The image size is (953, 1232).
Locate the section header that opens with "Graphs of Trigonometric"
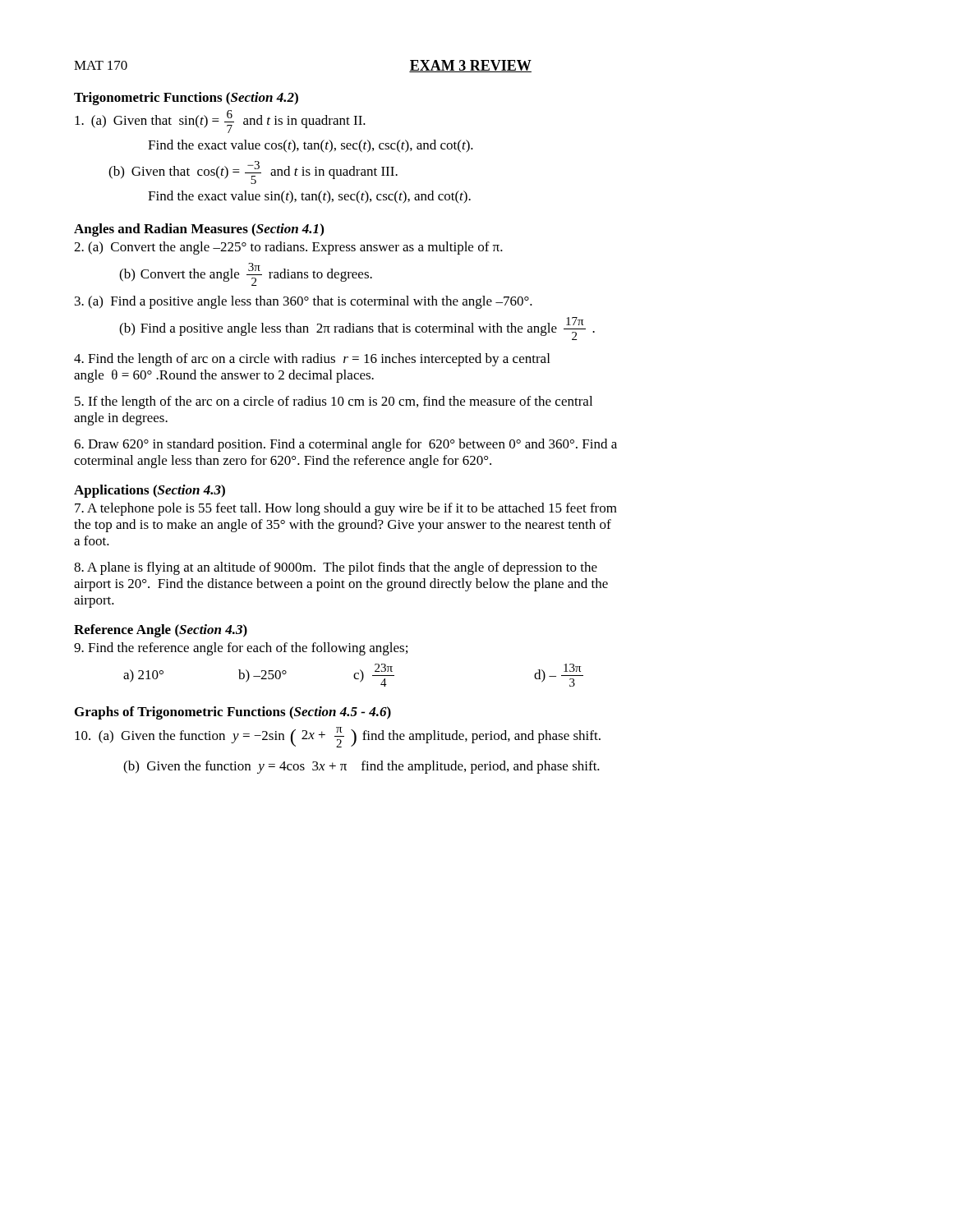click(x=233, y=712)
